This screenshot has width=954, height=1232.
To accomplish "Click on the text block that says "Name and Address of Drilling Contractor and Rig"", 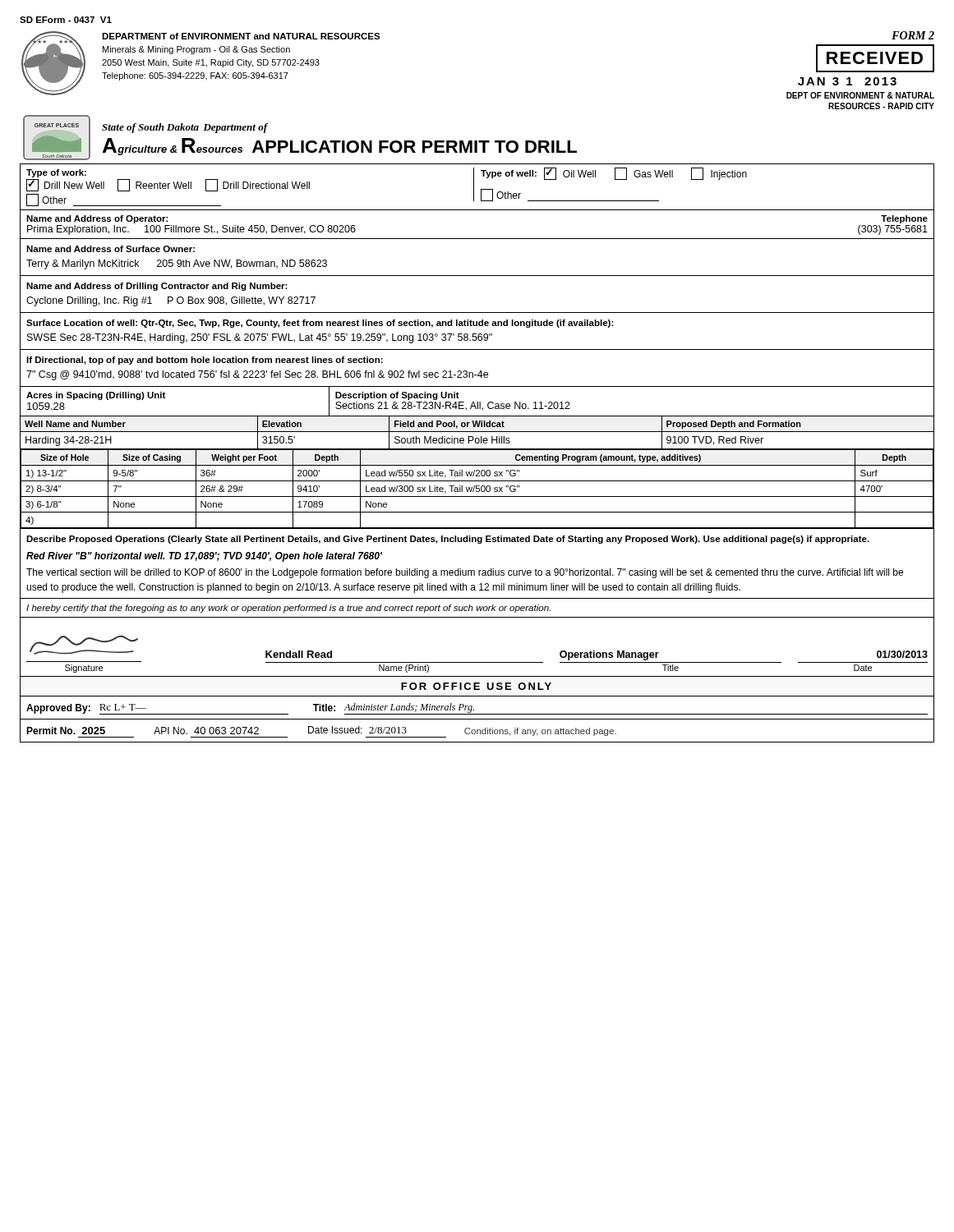I will (x=157, y=287).
